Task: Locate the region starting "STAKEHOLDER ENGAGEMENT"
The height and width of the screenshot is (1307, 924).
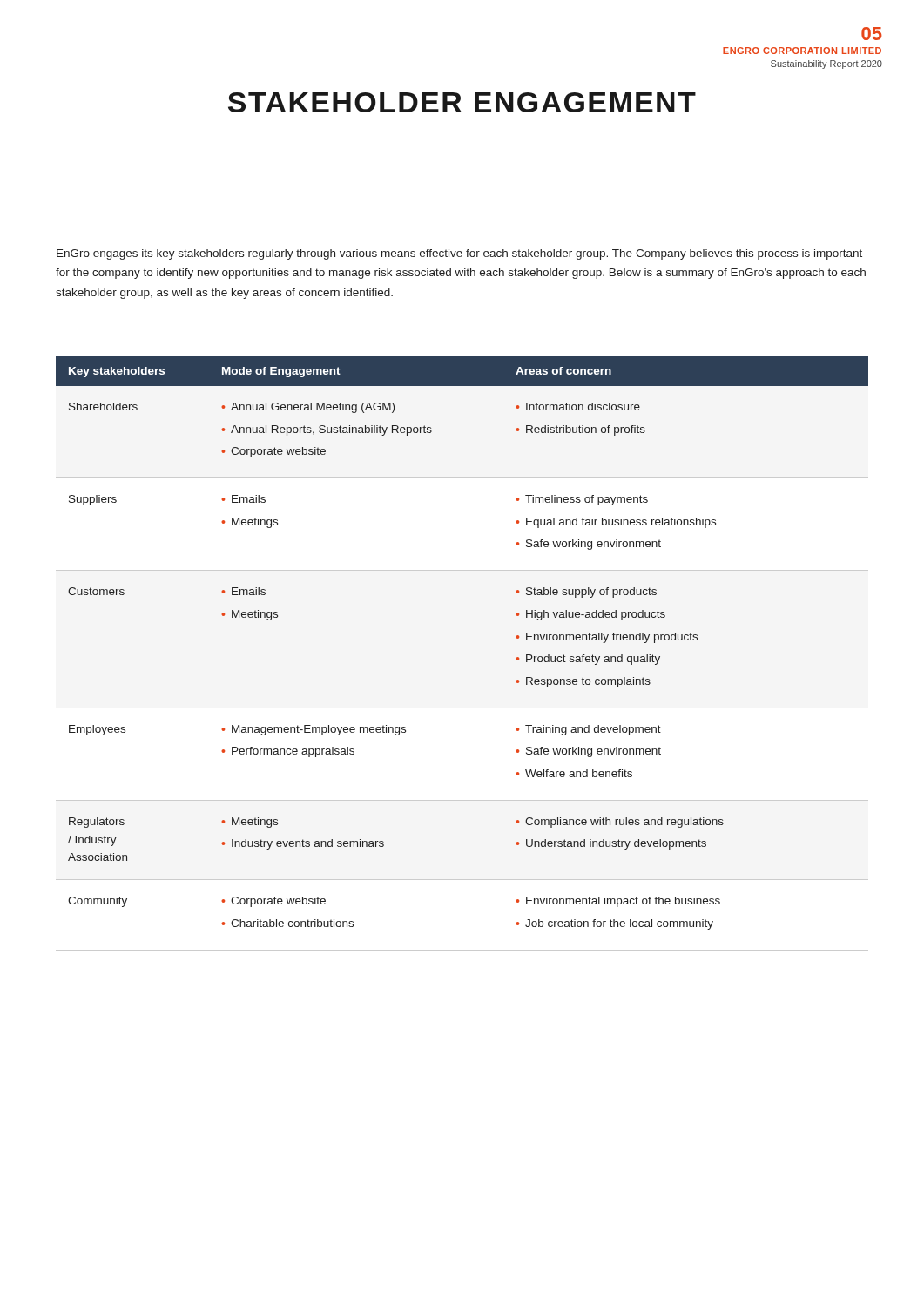Action: tap(462, 102)
